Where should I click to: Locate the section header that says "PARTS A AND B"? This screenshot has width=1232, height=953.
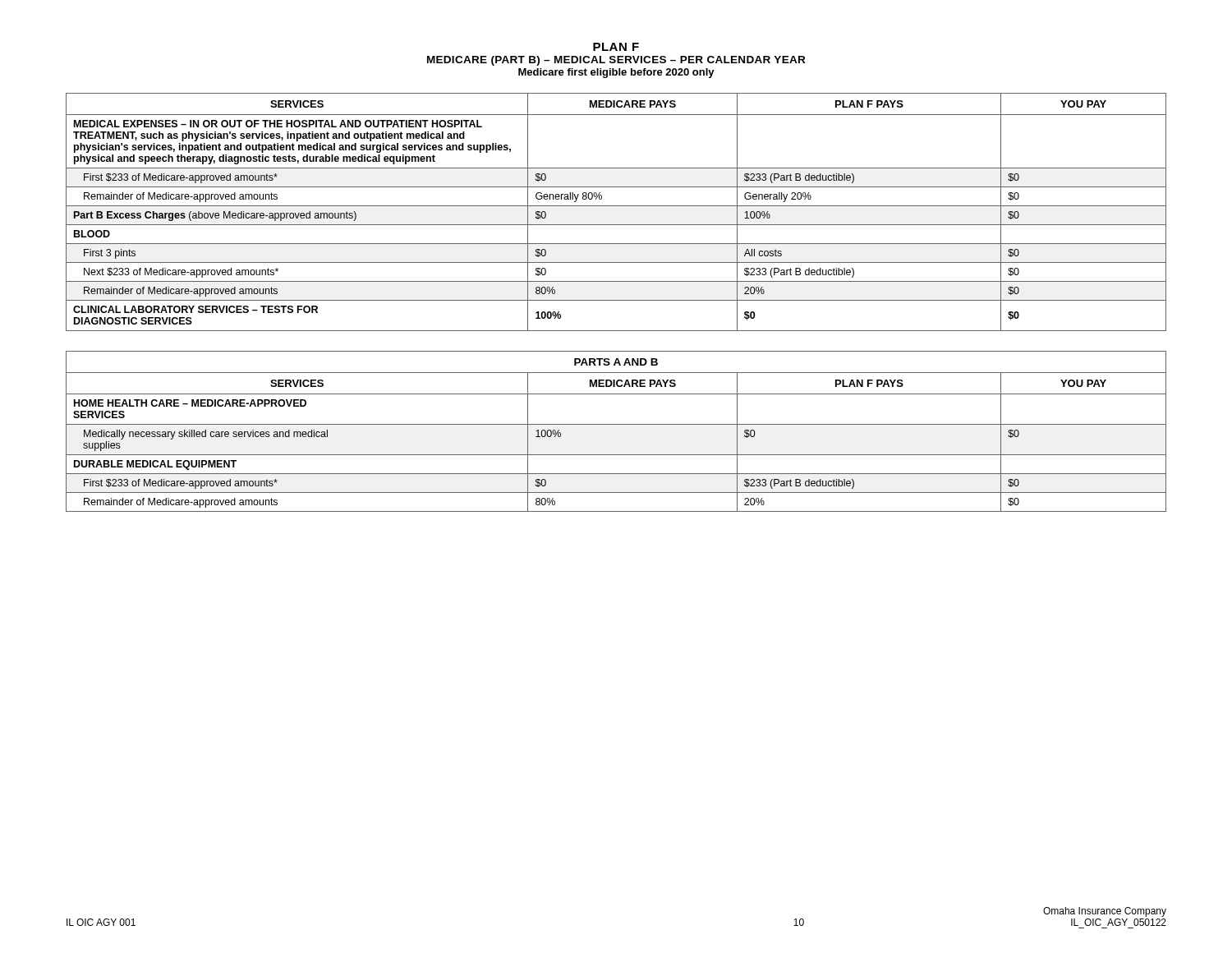(616, 362)
